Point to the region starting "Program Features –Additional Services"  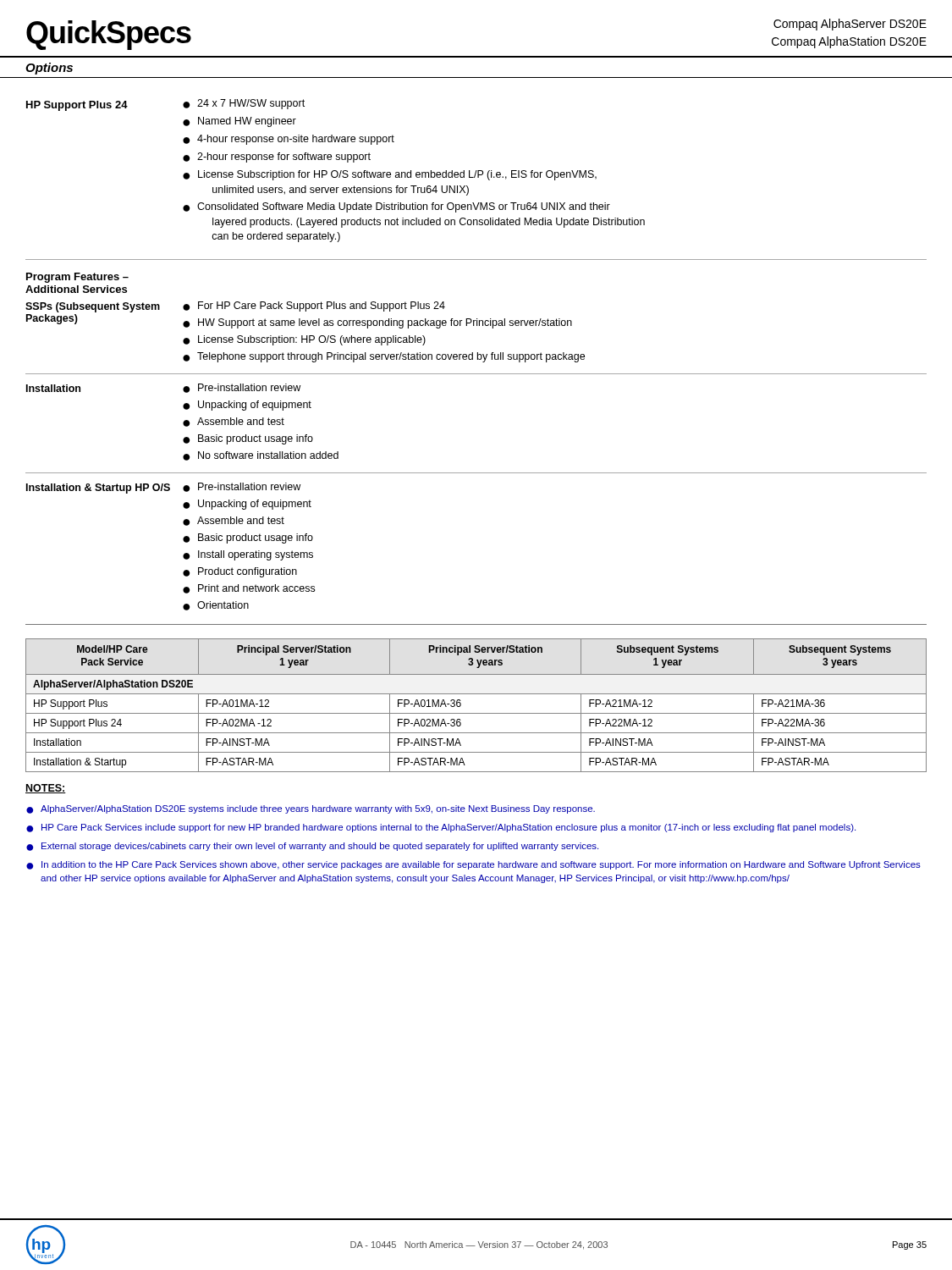[x=77, y=282]
